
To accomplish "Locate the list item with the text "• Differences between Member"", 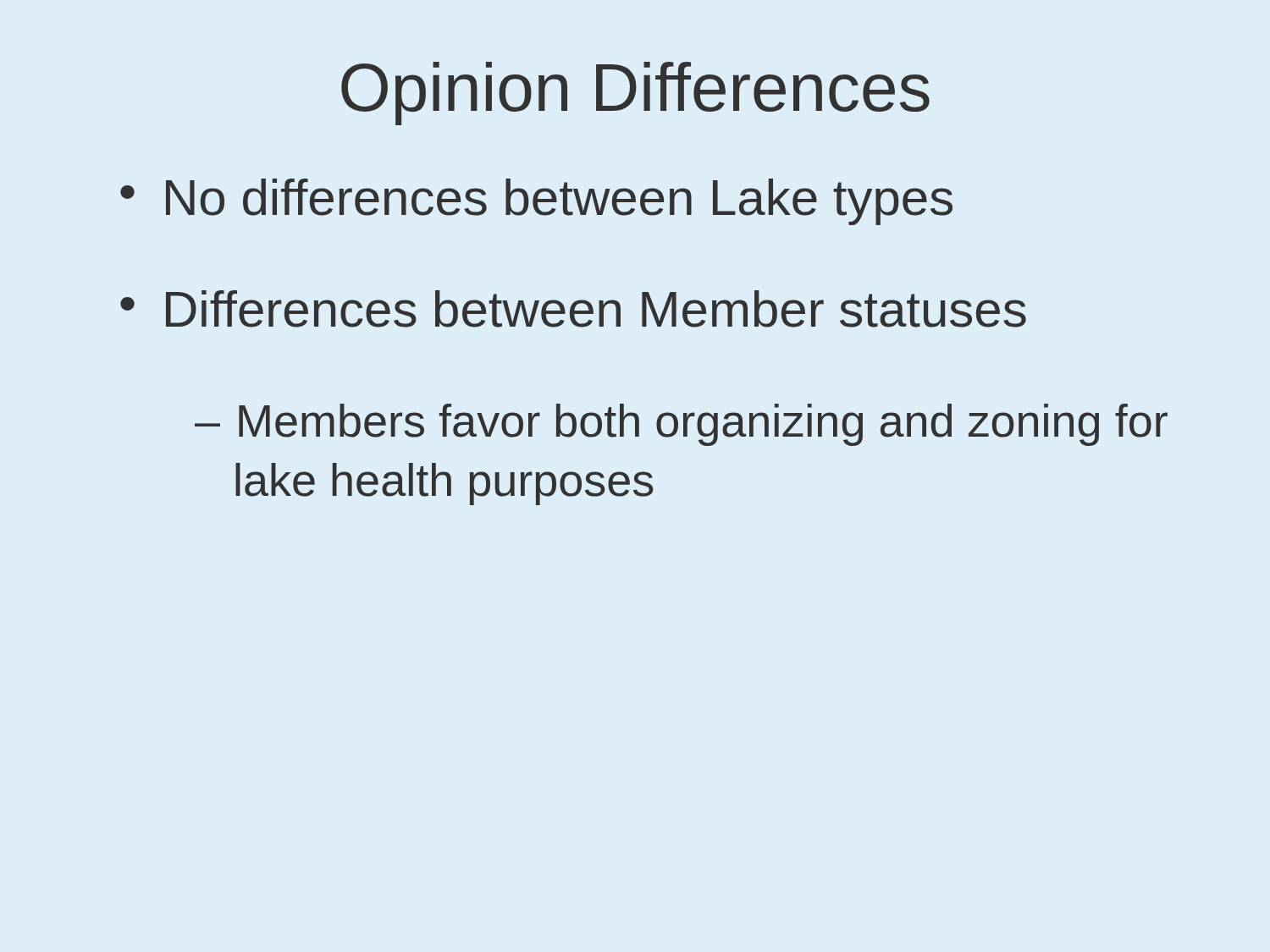I will click(x=573, y=310).
